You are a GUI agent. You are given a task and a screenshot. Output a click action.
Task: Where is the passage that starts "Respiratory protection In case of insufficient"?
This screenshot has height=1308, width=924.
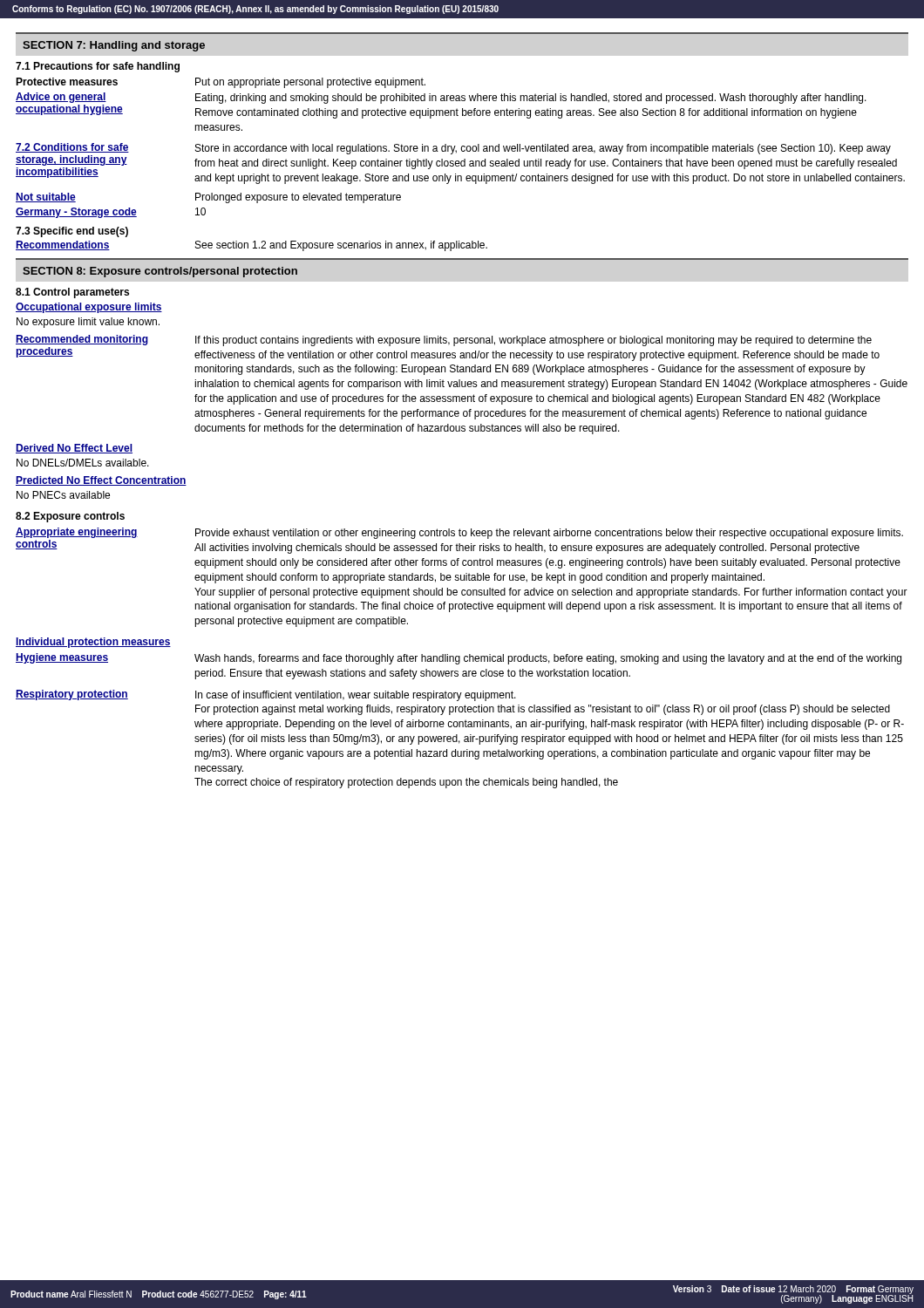[462, 739]
